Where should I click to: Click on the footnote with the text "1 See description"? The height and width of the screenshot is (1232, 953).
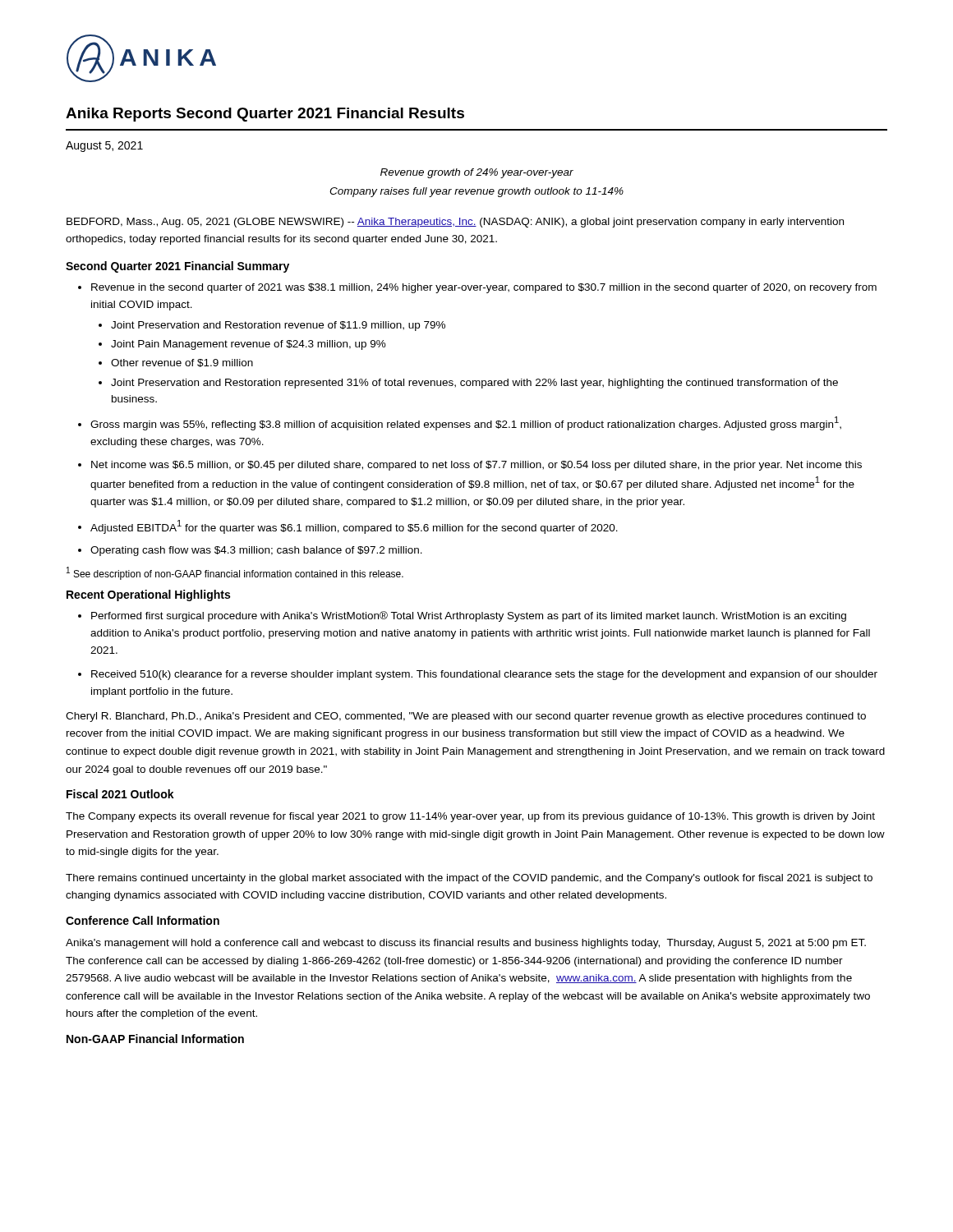click(x=235, y=573)
